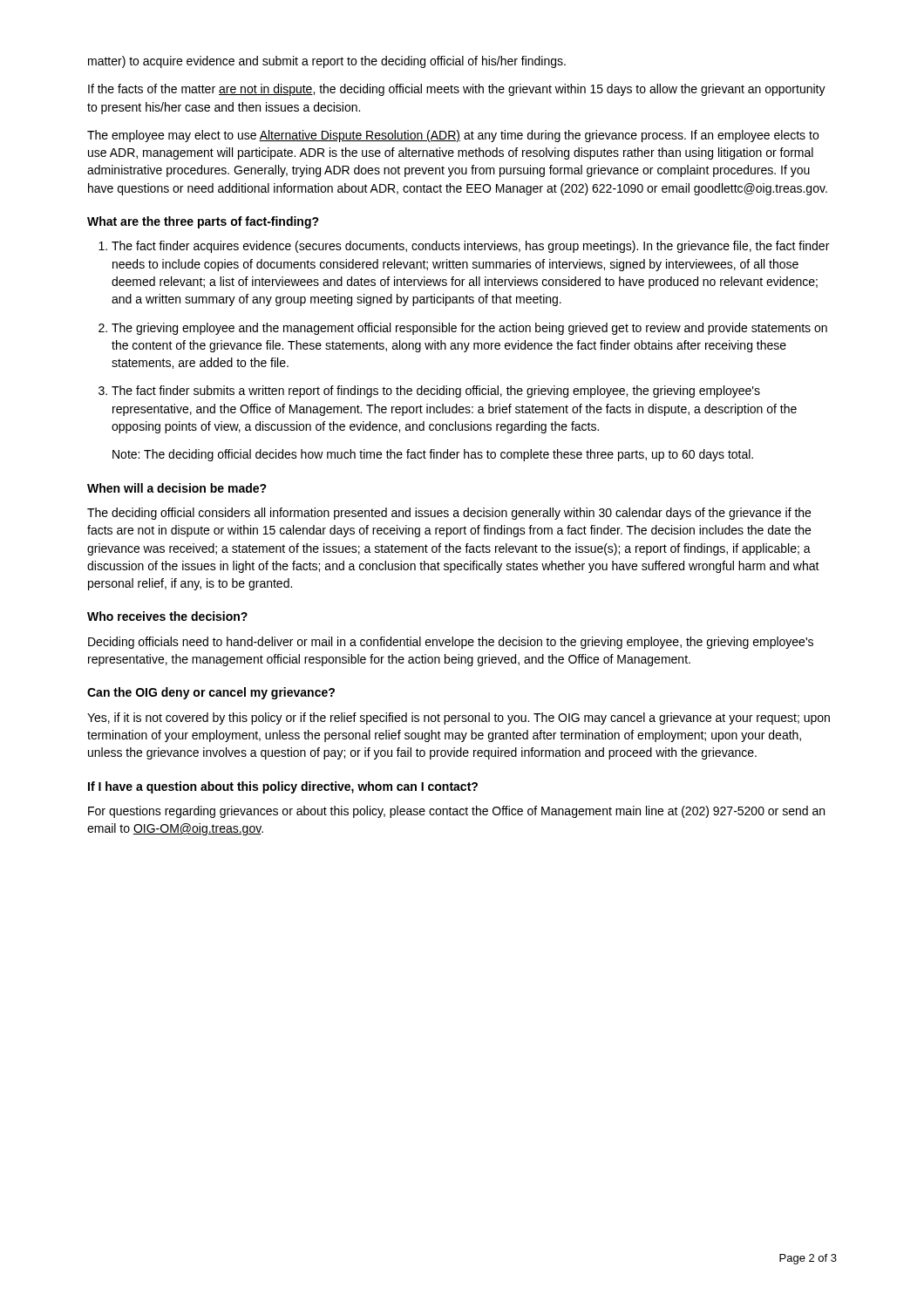Click on the block starting "The fact finder submits a written report of"
Image resolution: width=924 pixels, height=1308 pixels.
(462, 409)
